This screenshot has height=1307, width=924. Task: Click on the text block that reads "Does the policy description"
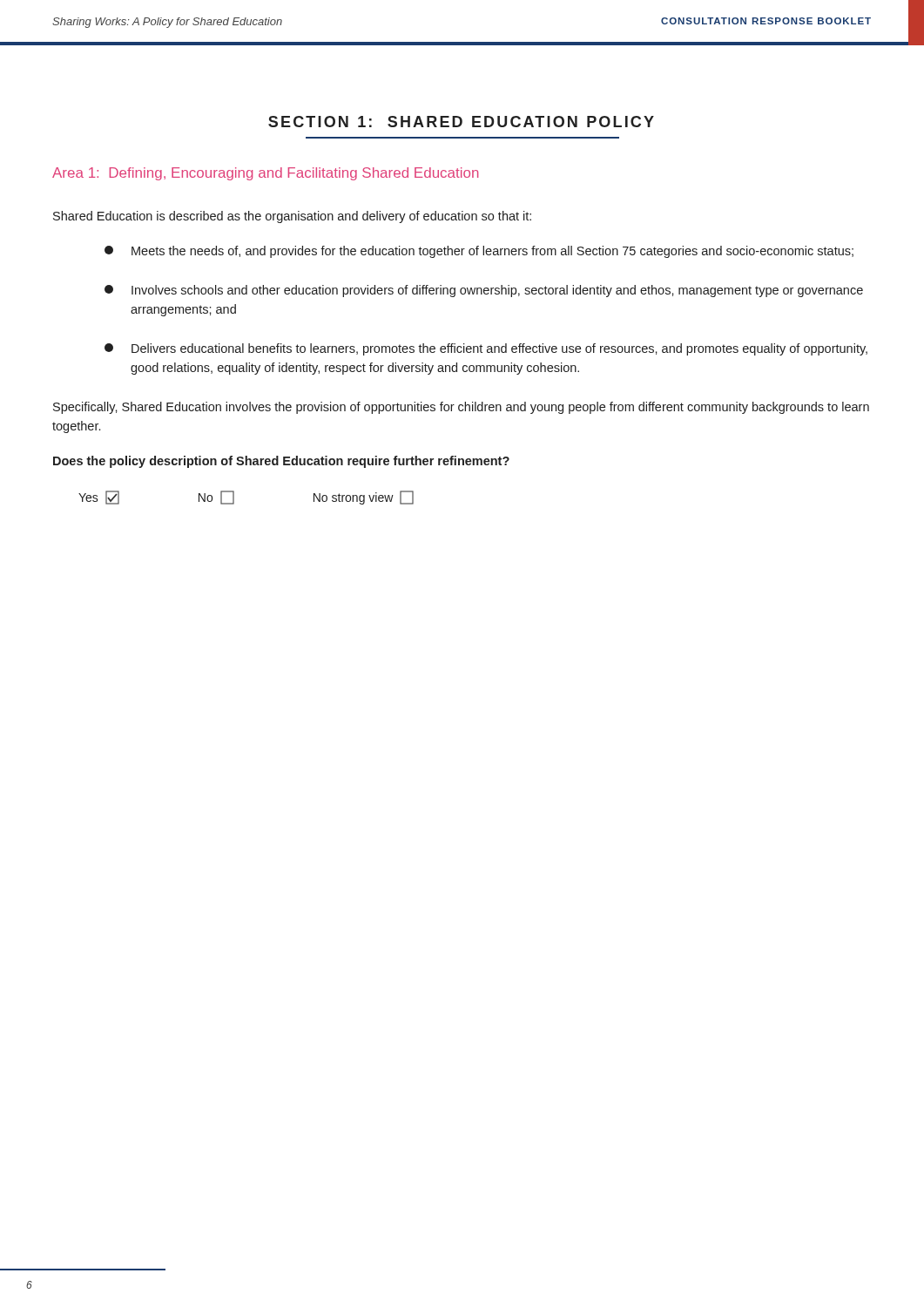[281, 461]
